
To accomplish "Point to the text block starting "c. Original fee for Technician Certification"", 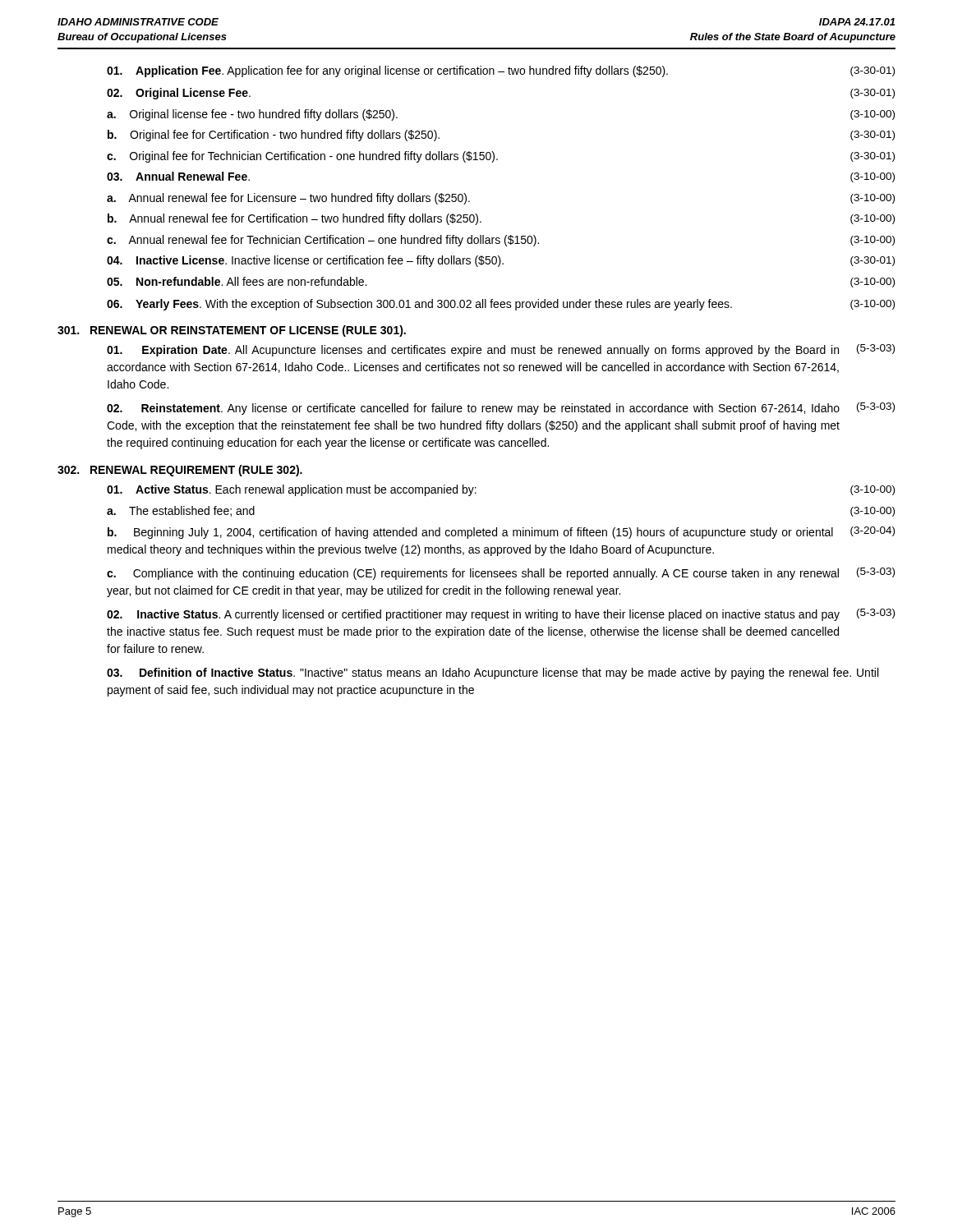I will [501, 156].
